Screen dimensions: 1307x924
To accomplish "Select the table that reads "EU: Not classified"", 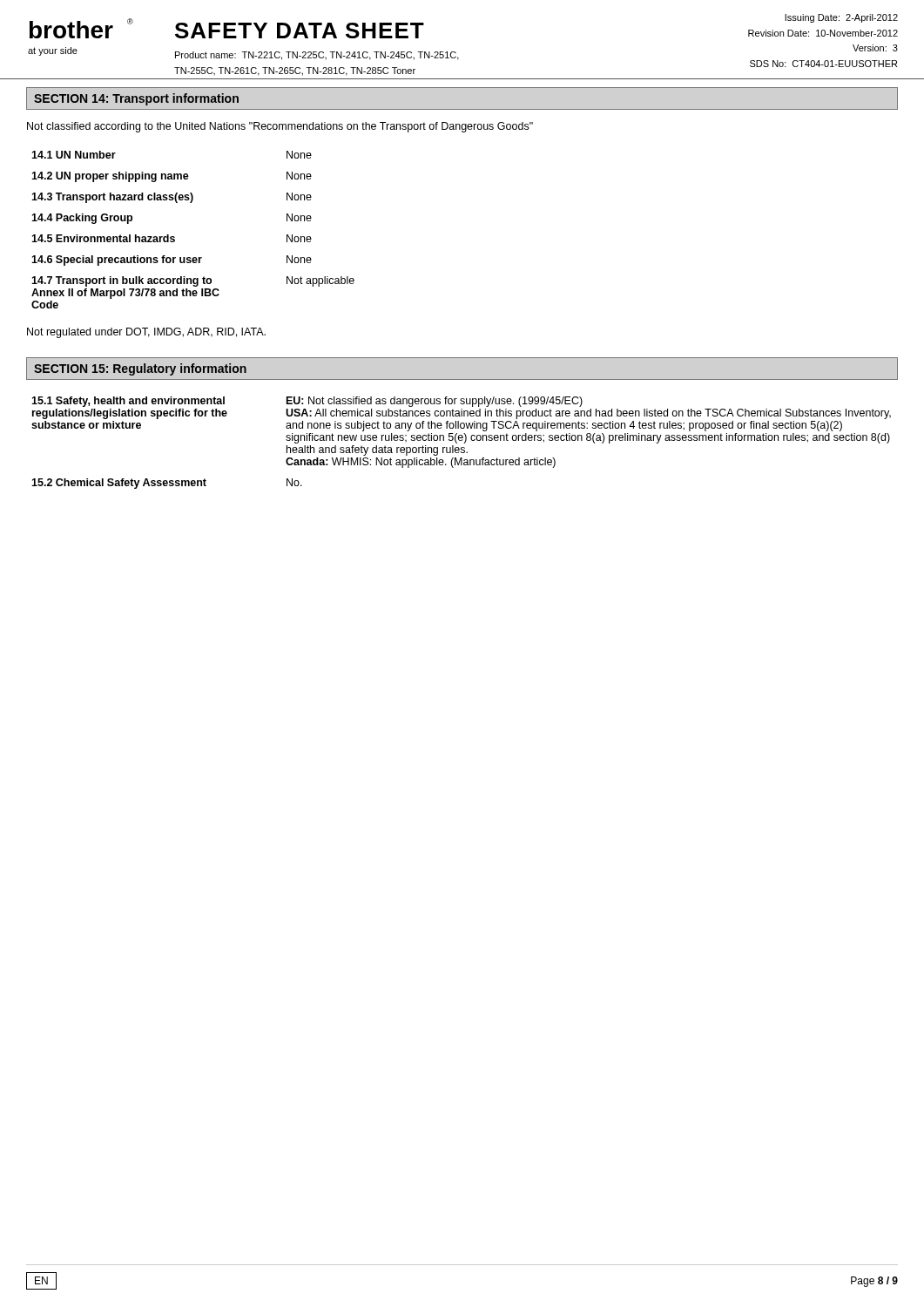I will pyautogui.click(x=462, y=442).
